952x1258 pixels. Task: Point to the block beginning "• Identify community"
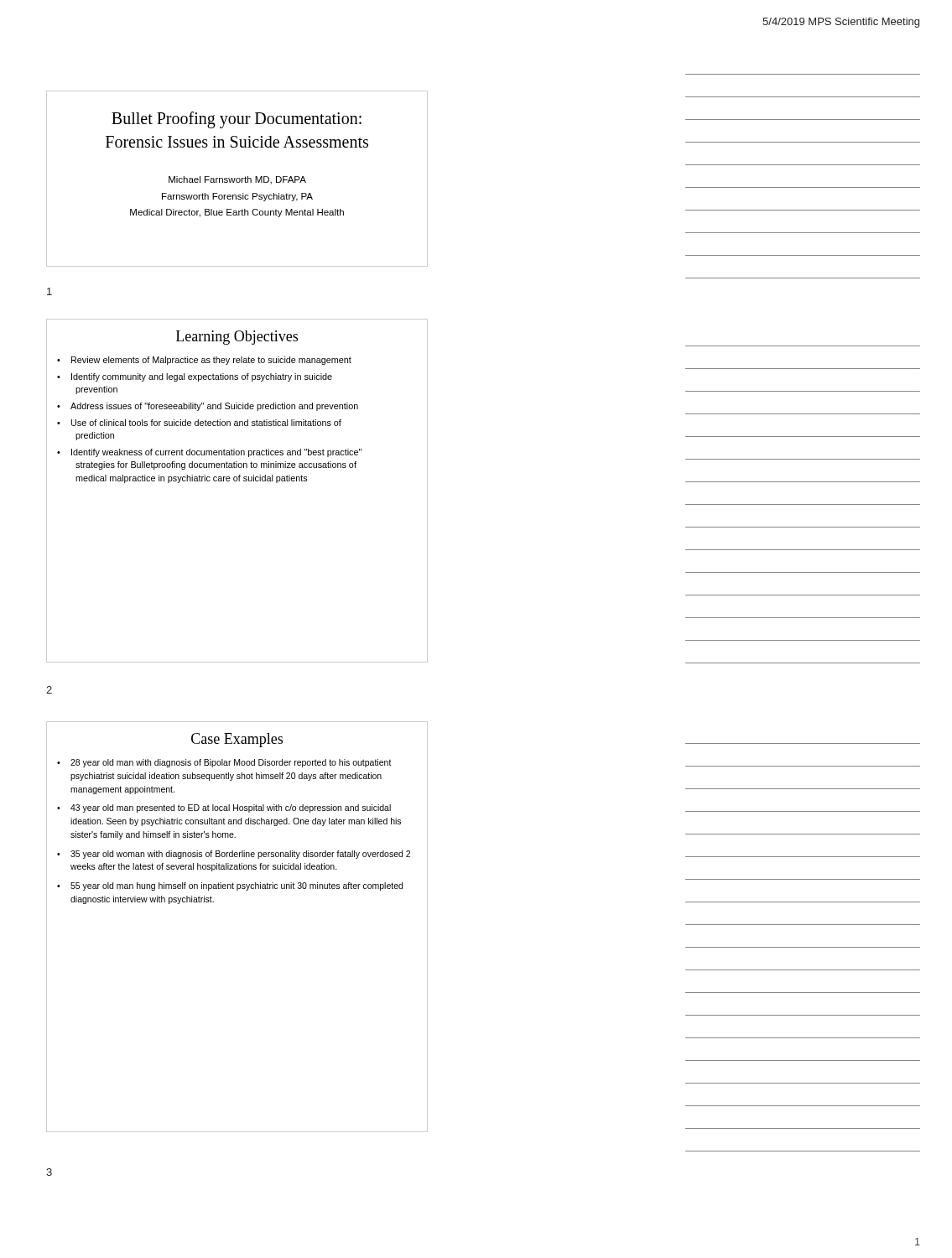(195, 384)
